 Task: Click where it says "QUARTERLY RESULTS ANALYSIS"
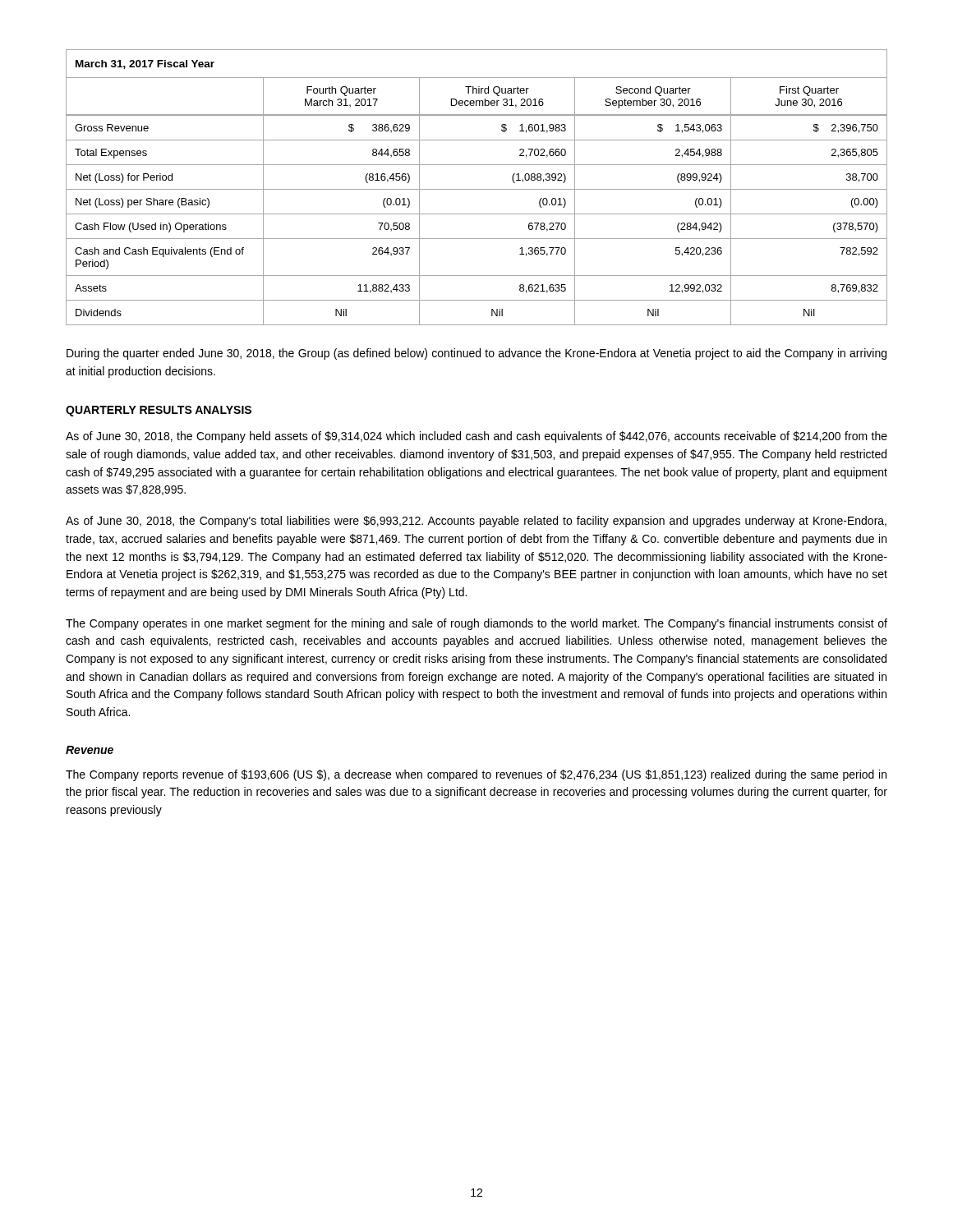159,410
